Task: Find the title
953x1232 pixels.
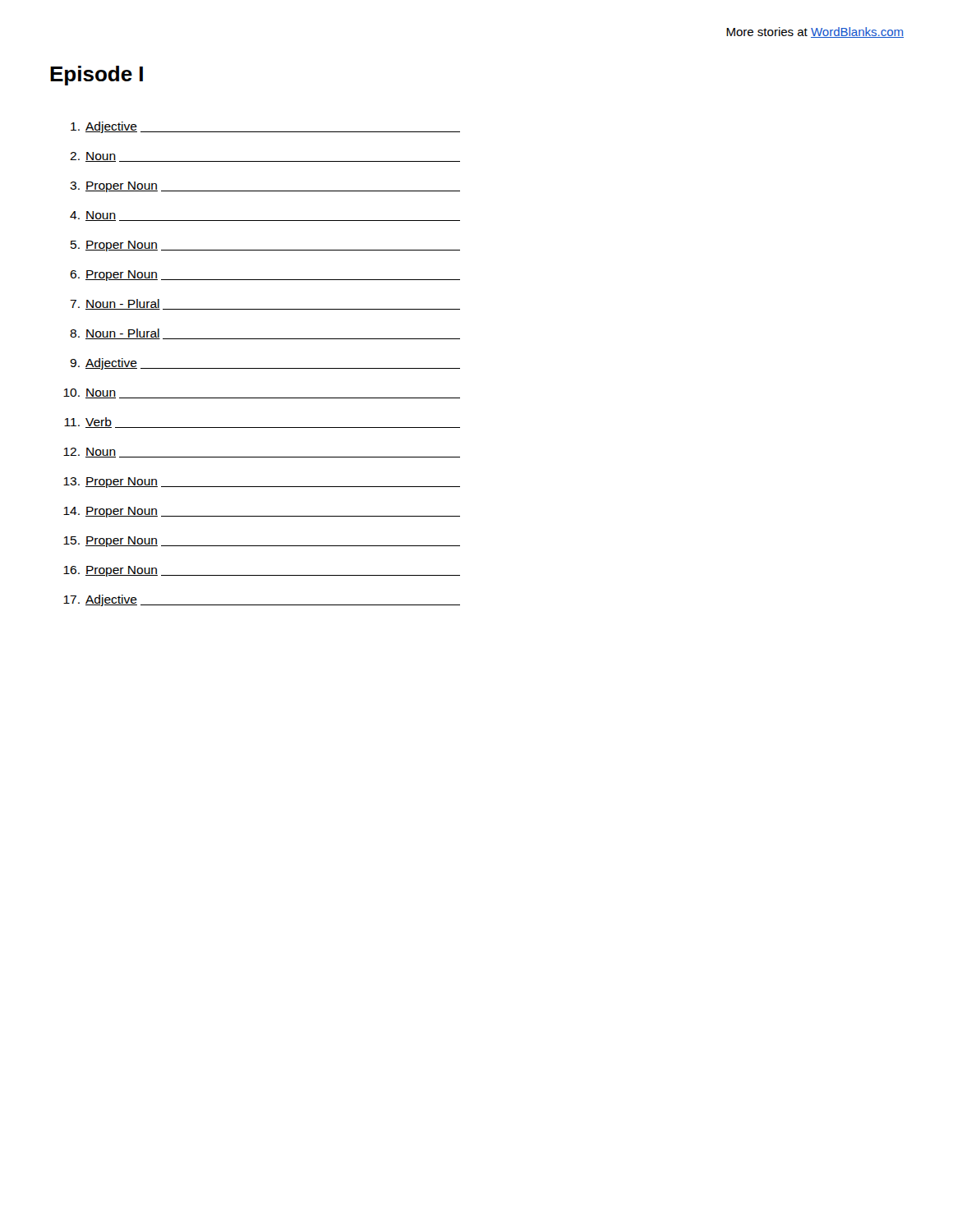Action: coord(97,74)
